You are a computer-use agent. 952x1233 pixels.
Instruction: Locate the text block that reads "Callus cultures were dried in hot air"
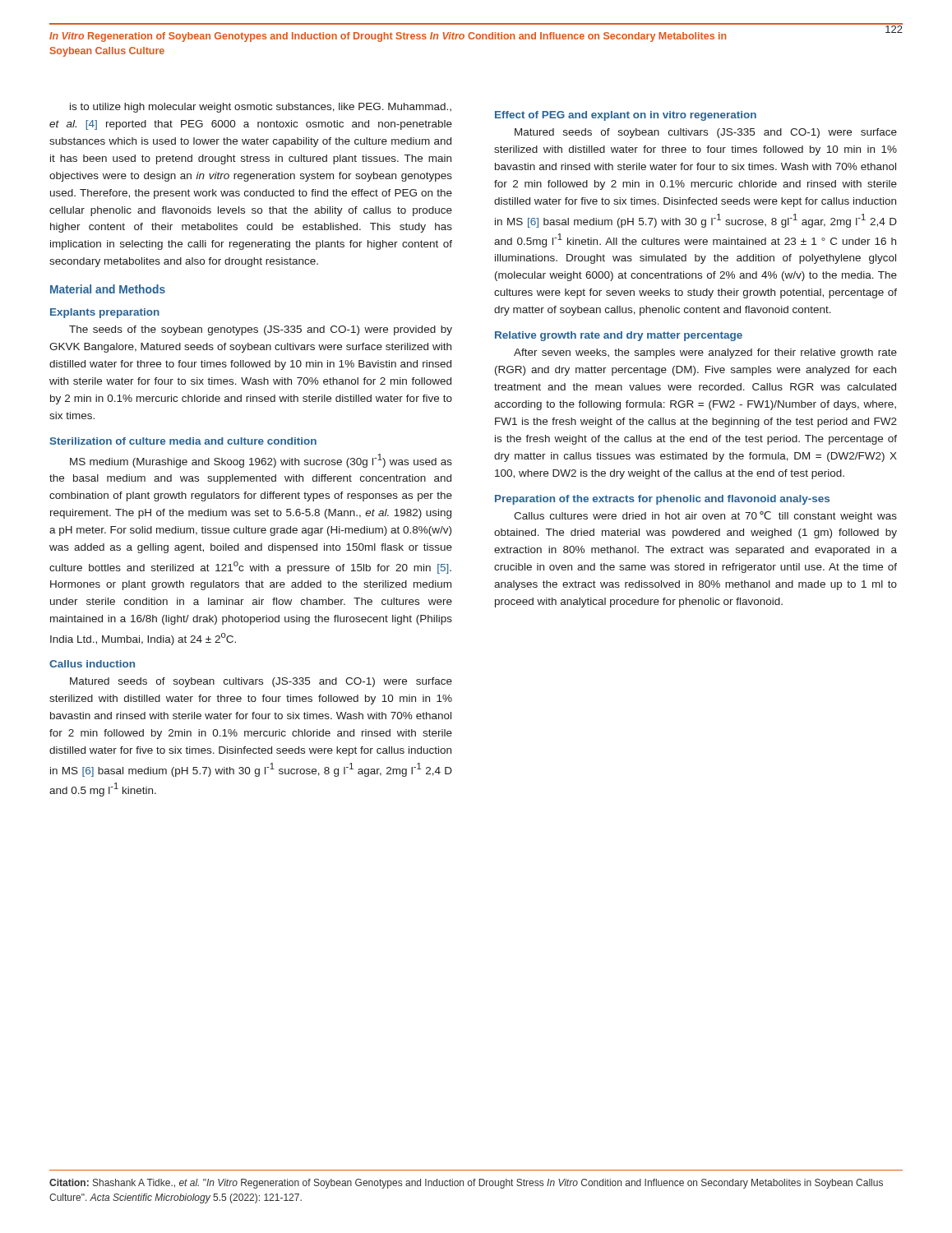(x=695, y=559)
